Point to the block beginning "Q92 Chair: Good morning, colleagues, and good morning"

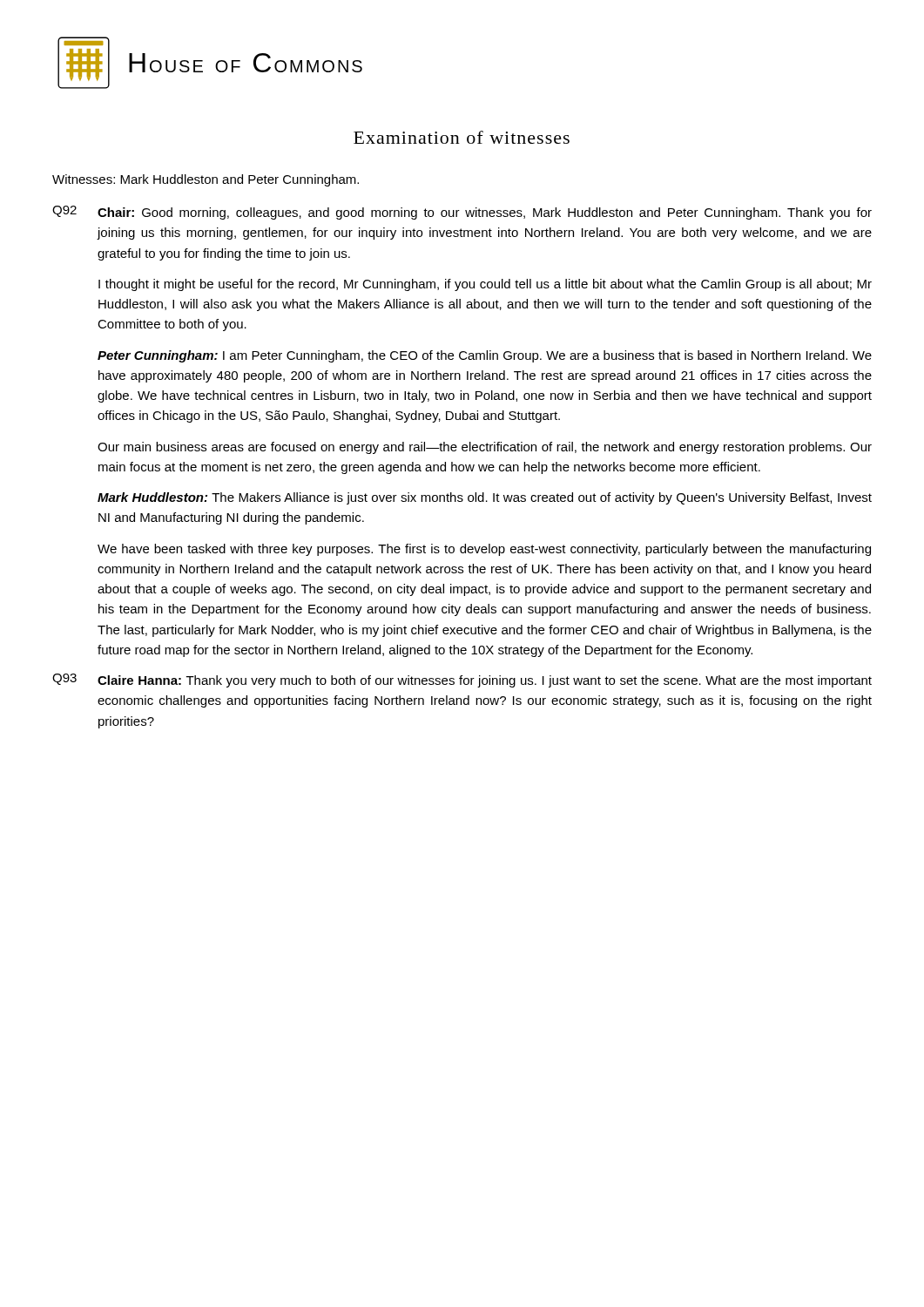click(x=462, y=233)
